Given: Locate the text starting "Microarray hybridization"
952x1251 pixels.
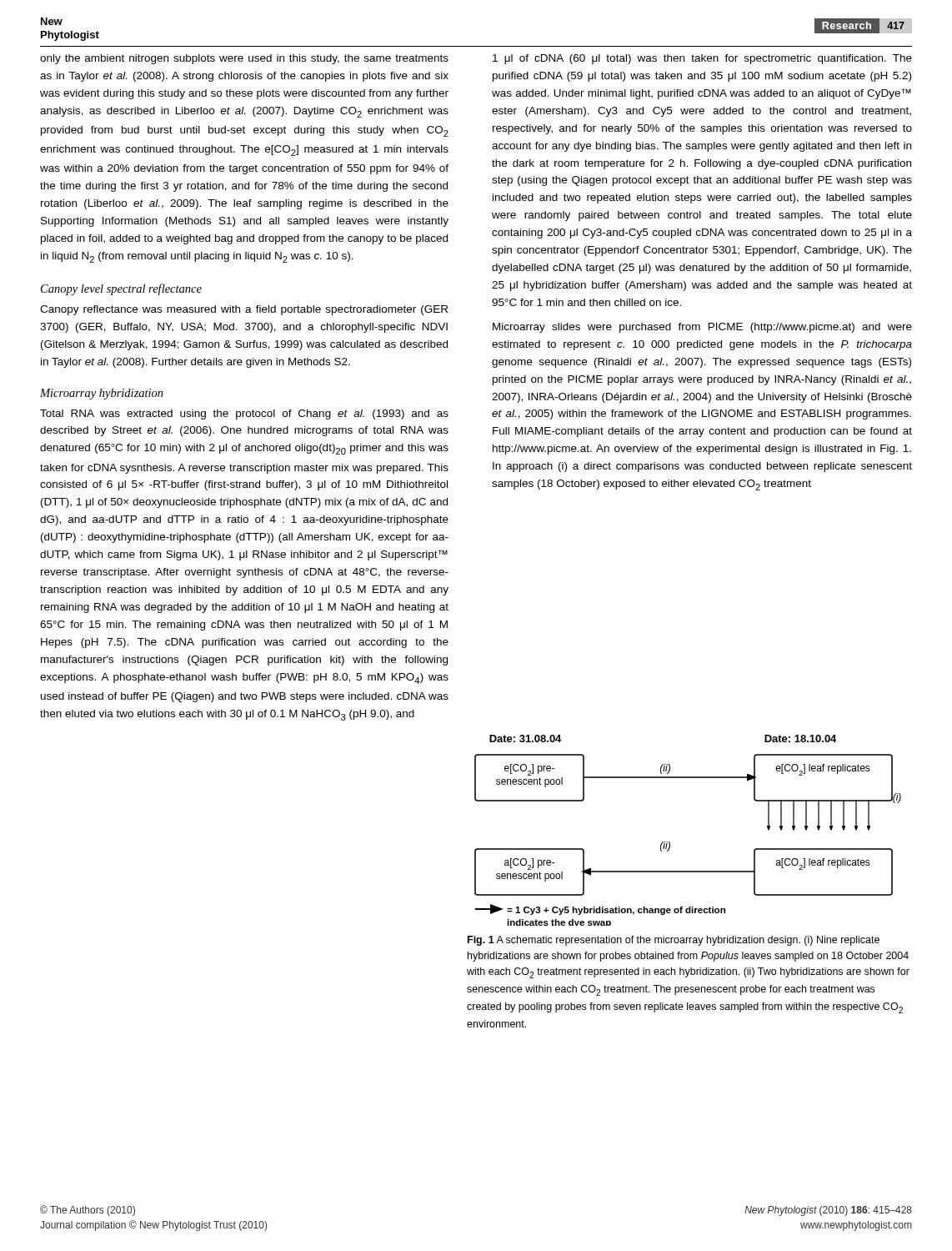Looking at the screenshot, I should coord(102,392).
